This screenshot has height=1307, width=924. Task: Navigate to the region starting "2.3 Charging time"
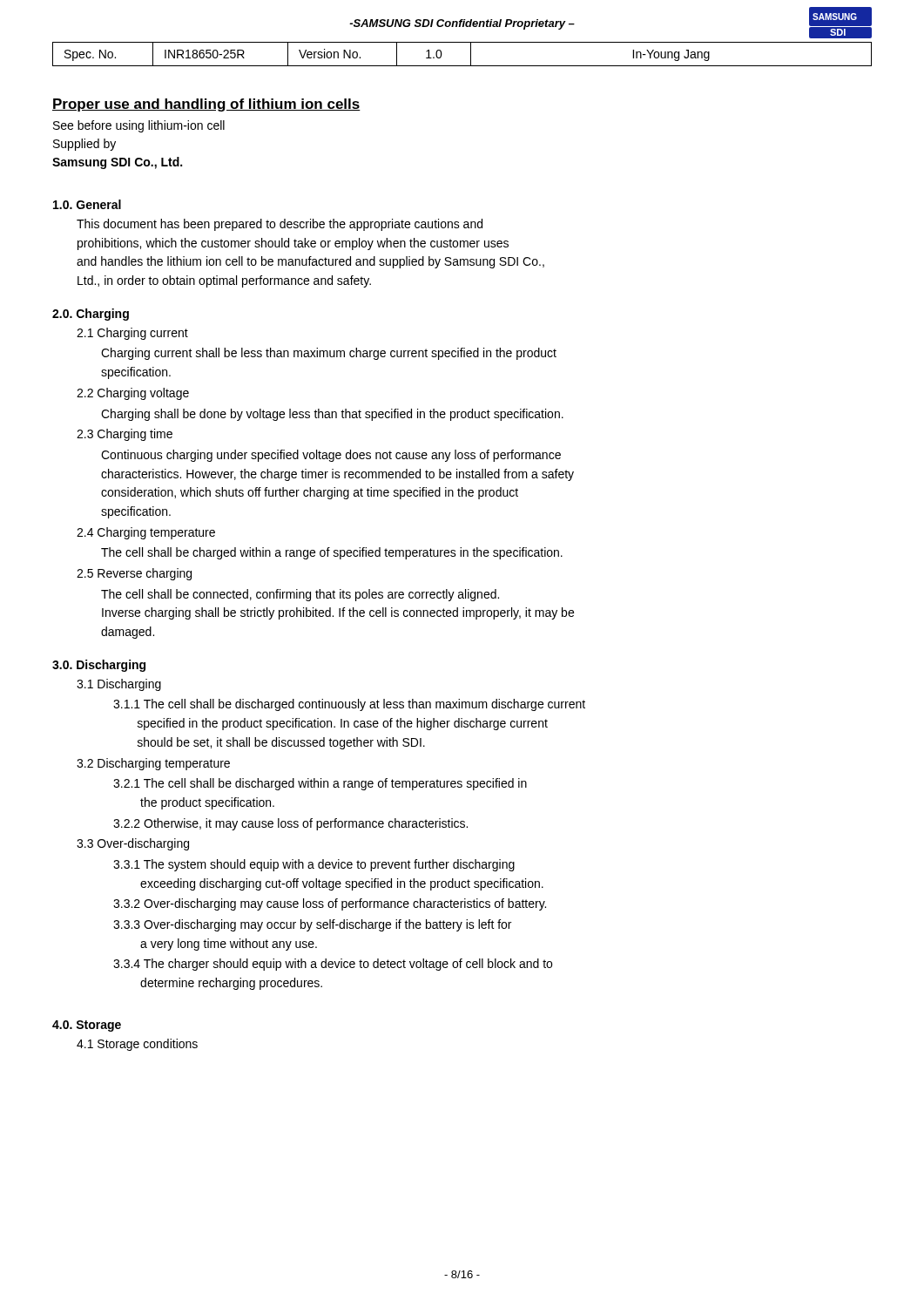(125, 434)
